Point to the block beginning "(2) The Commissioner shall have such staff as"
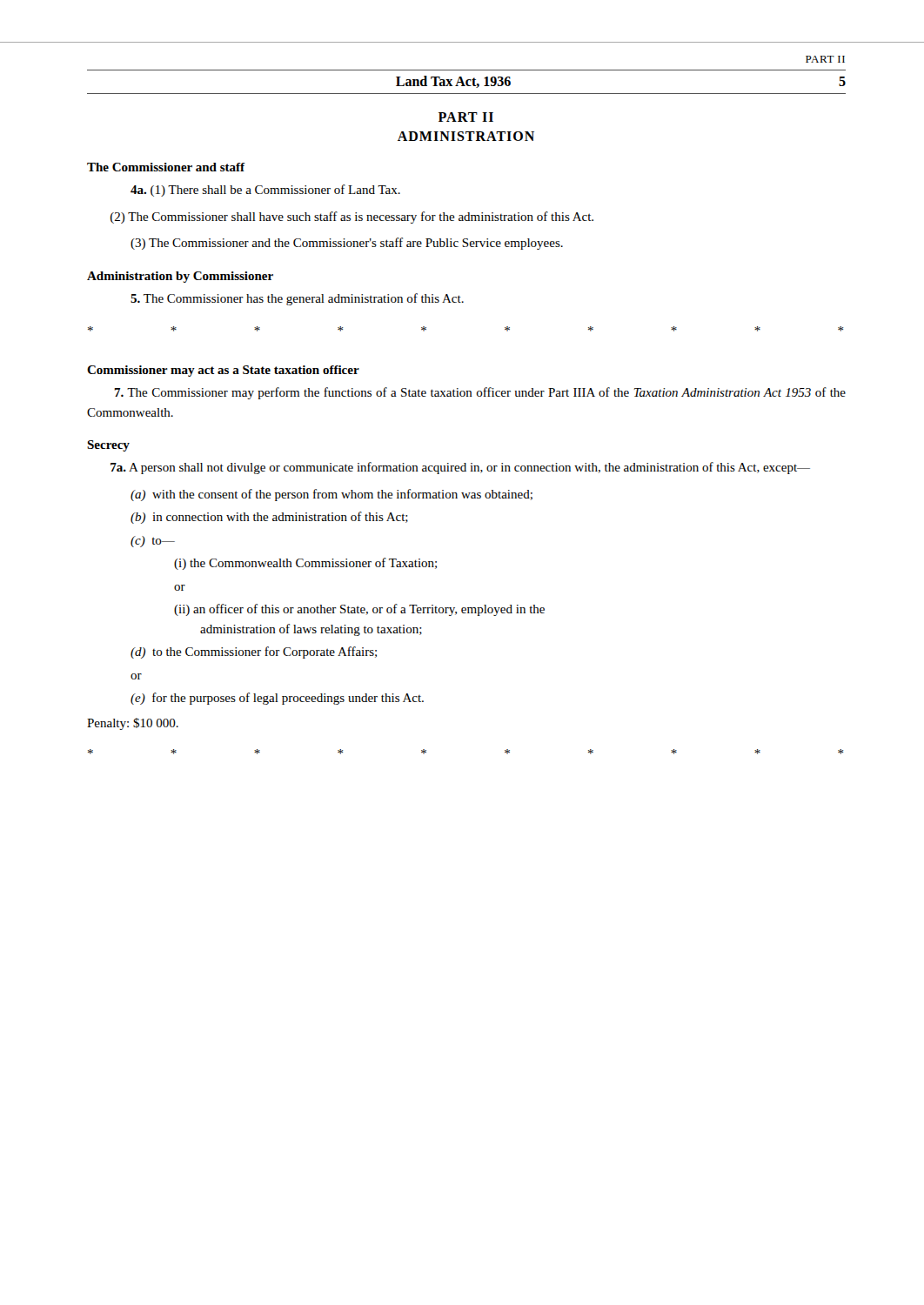 (341, 216)
